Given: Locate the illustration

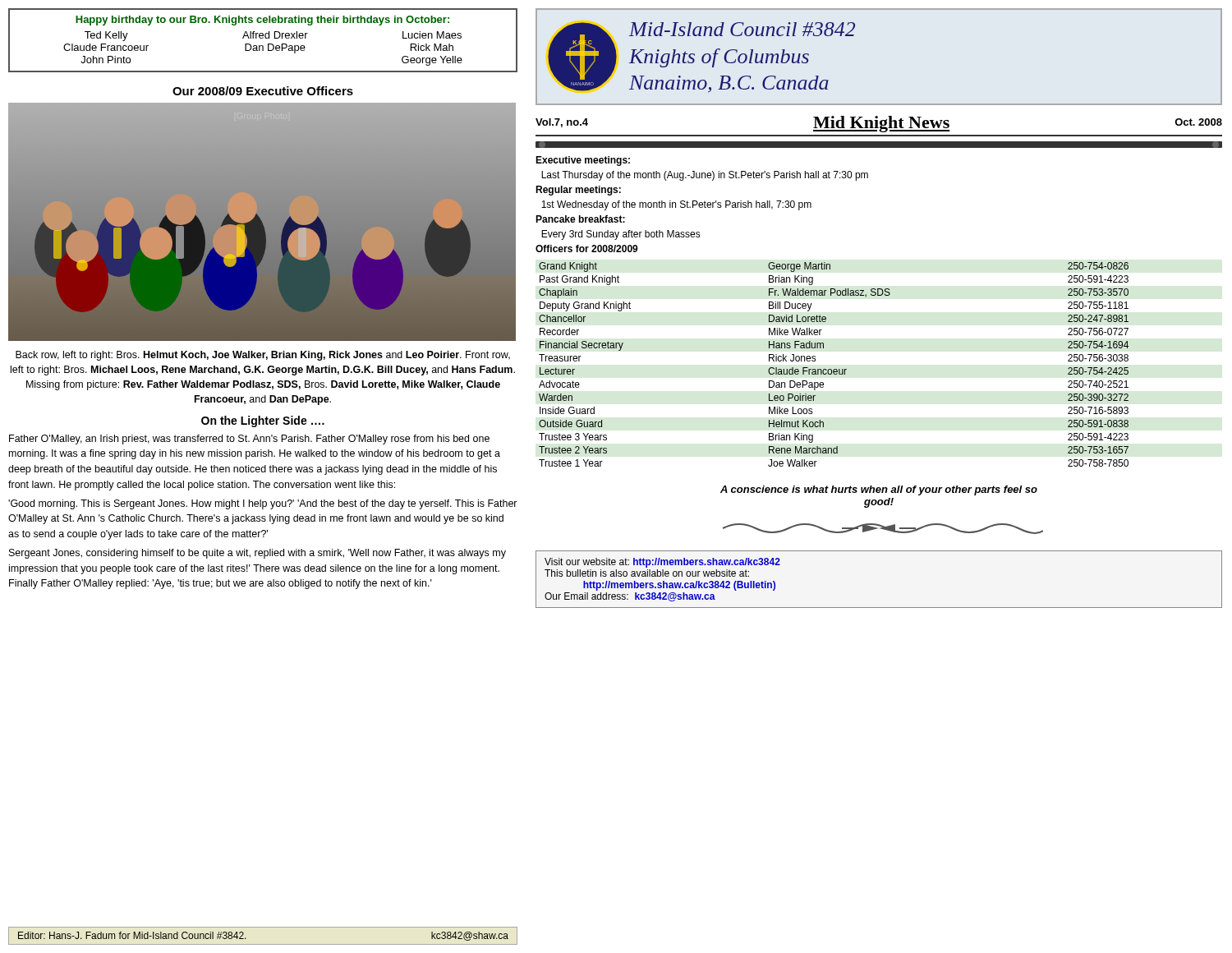Looking at the screenshot, I should 879,529.
